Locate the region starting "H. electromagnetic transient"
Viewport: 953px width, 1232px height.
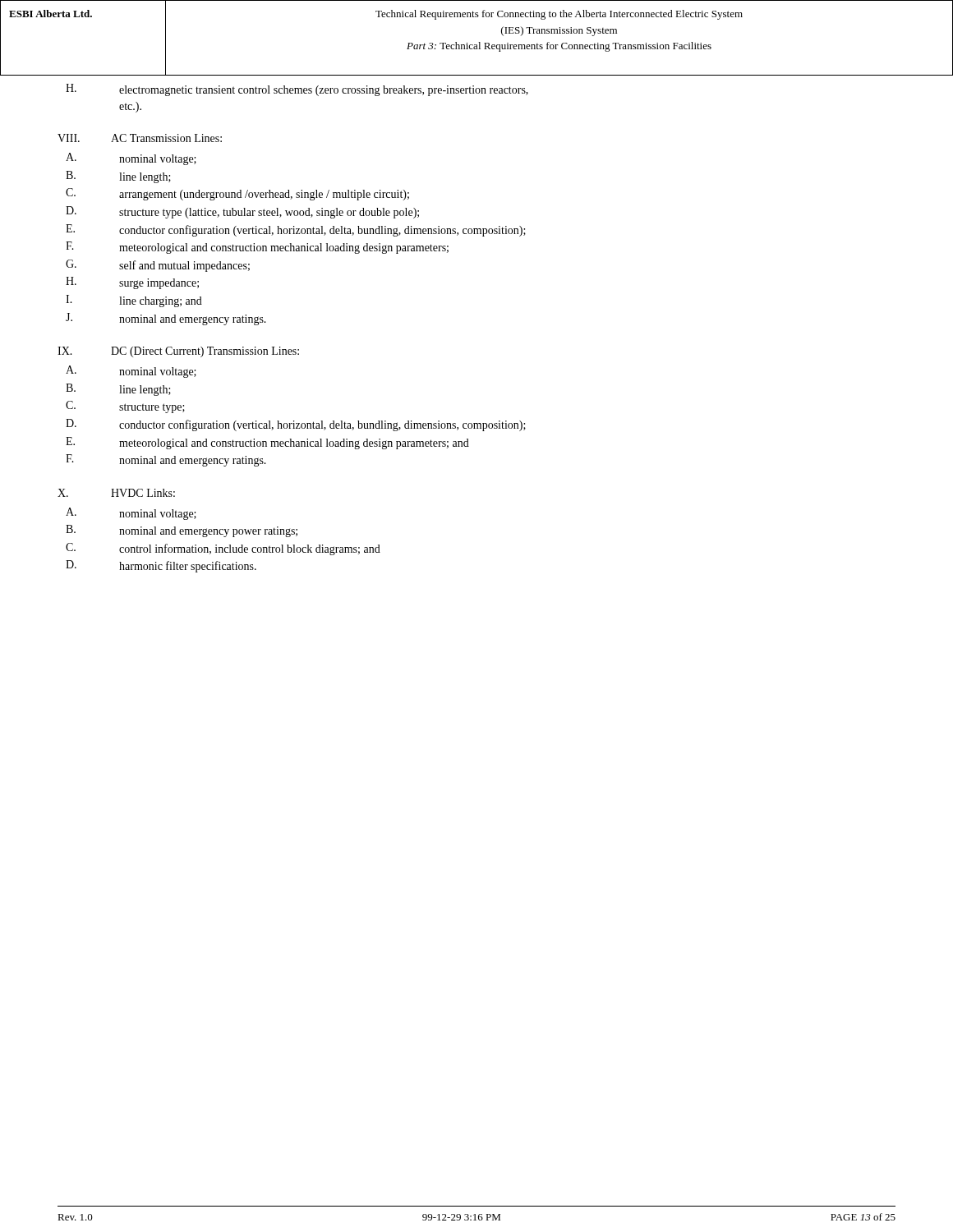(x=476, y=98)
